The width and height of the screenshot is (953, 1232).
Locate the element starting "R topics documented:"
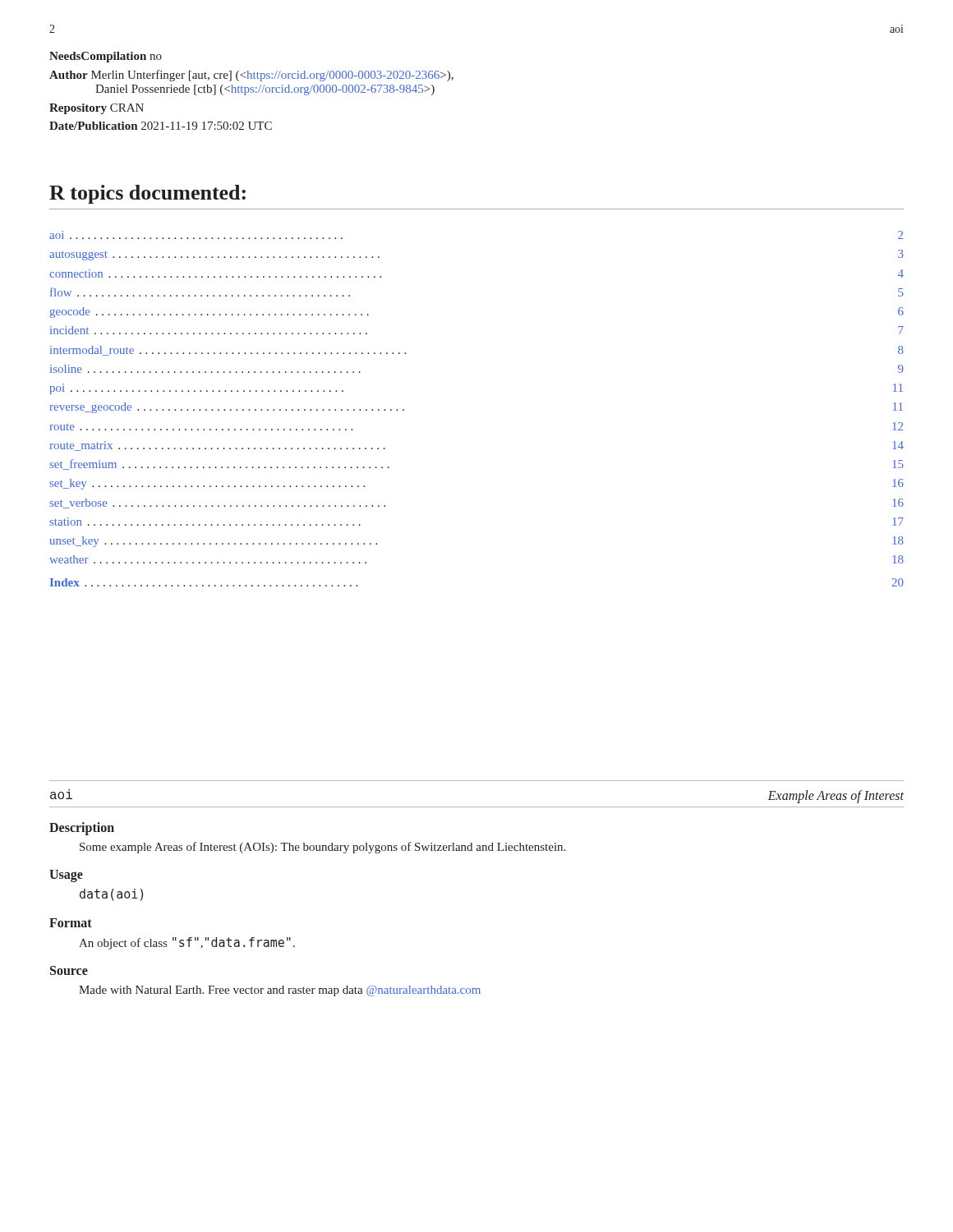[148, 193]
